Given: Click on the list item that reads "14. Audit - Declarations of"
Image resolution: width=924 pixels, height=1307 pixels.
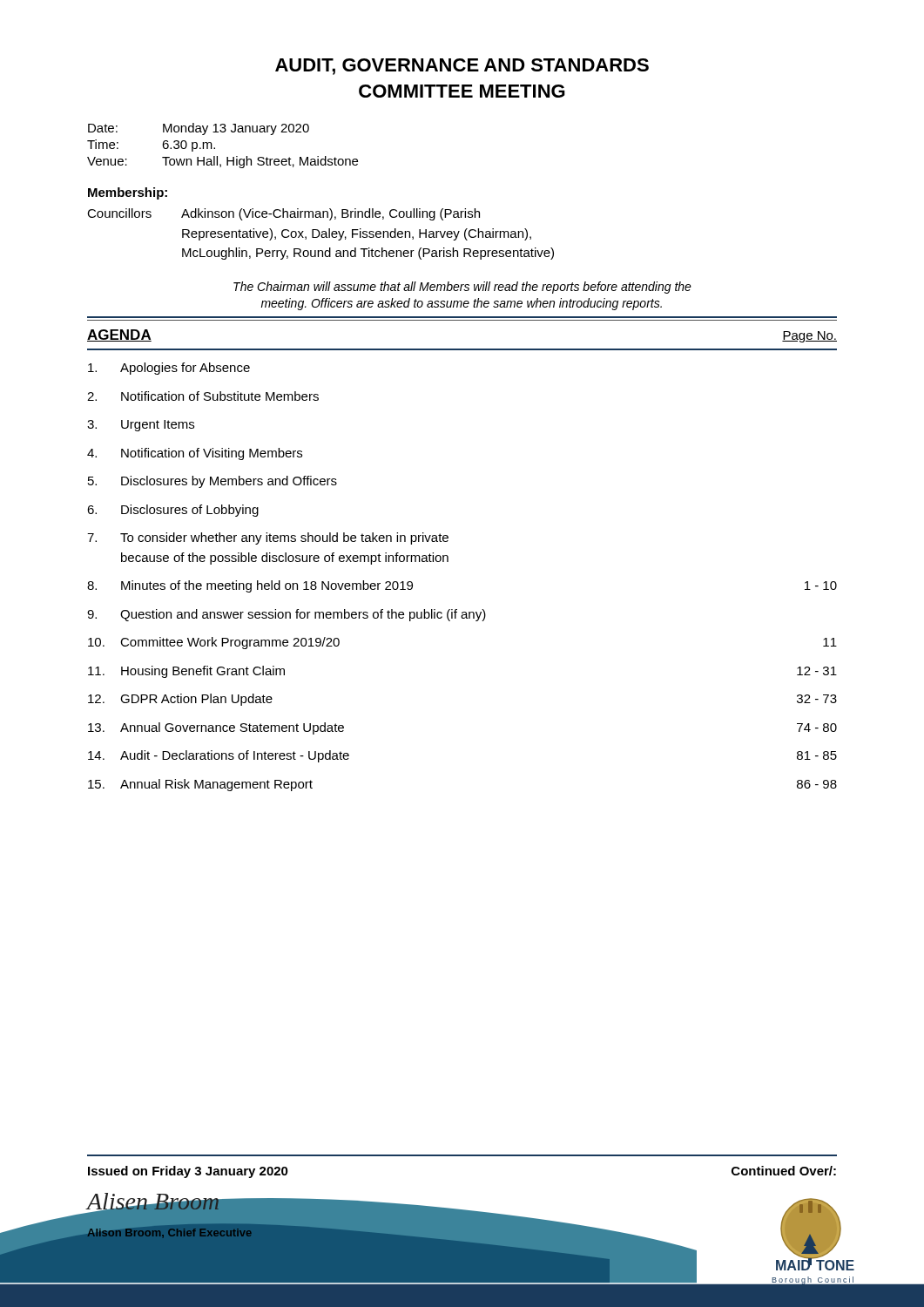Looking at the screenshot, I should [x=231, y=756].
